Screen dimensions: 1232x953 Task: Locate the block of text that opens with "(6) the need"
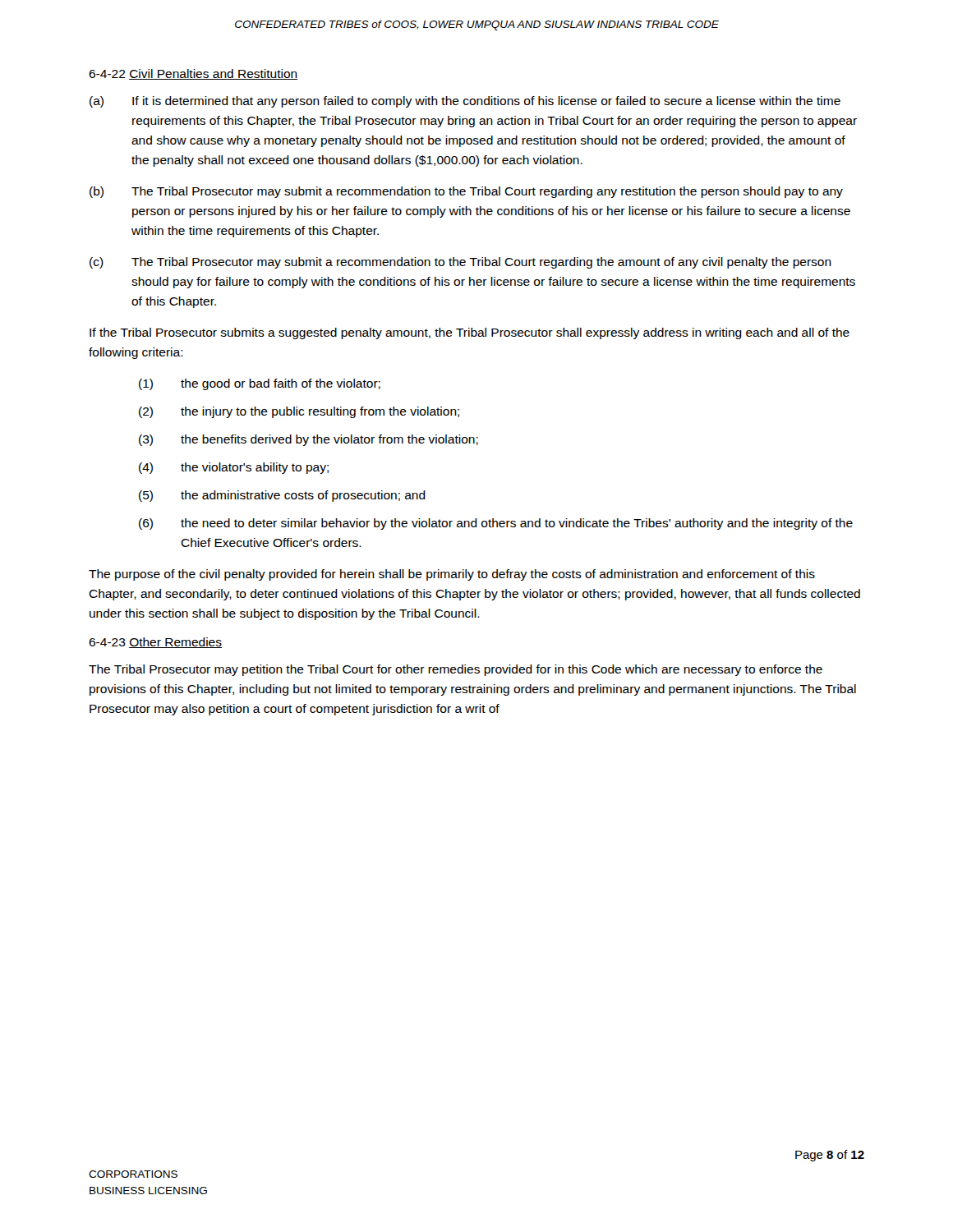click(x=501, y=533)
